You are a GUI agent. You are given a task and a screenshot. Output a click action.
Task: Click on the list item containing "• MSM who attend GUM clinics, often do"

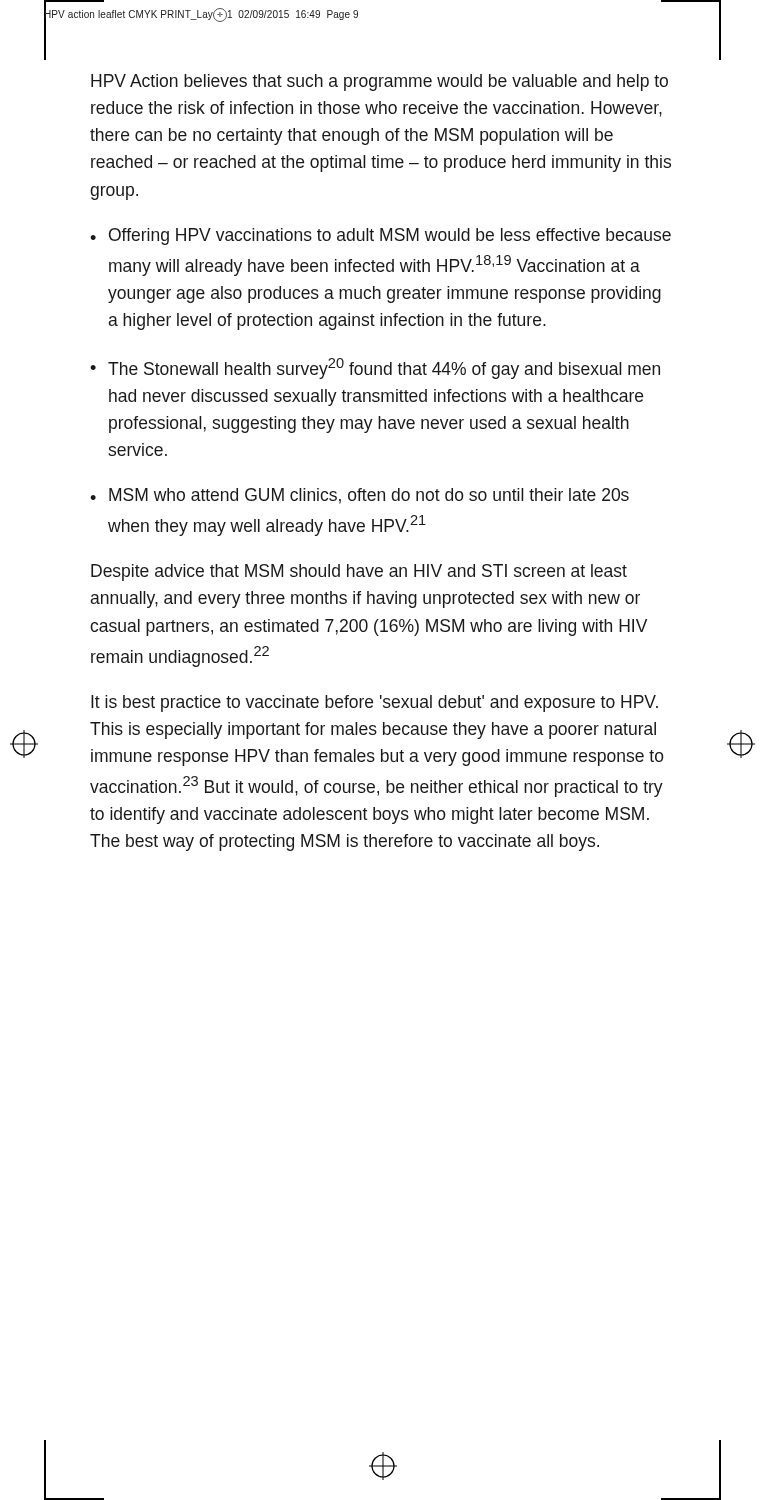382,511
